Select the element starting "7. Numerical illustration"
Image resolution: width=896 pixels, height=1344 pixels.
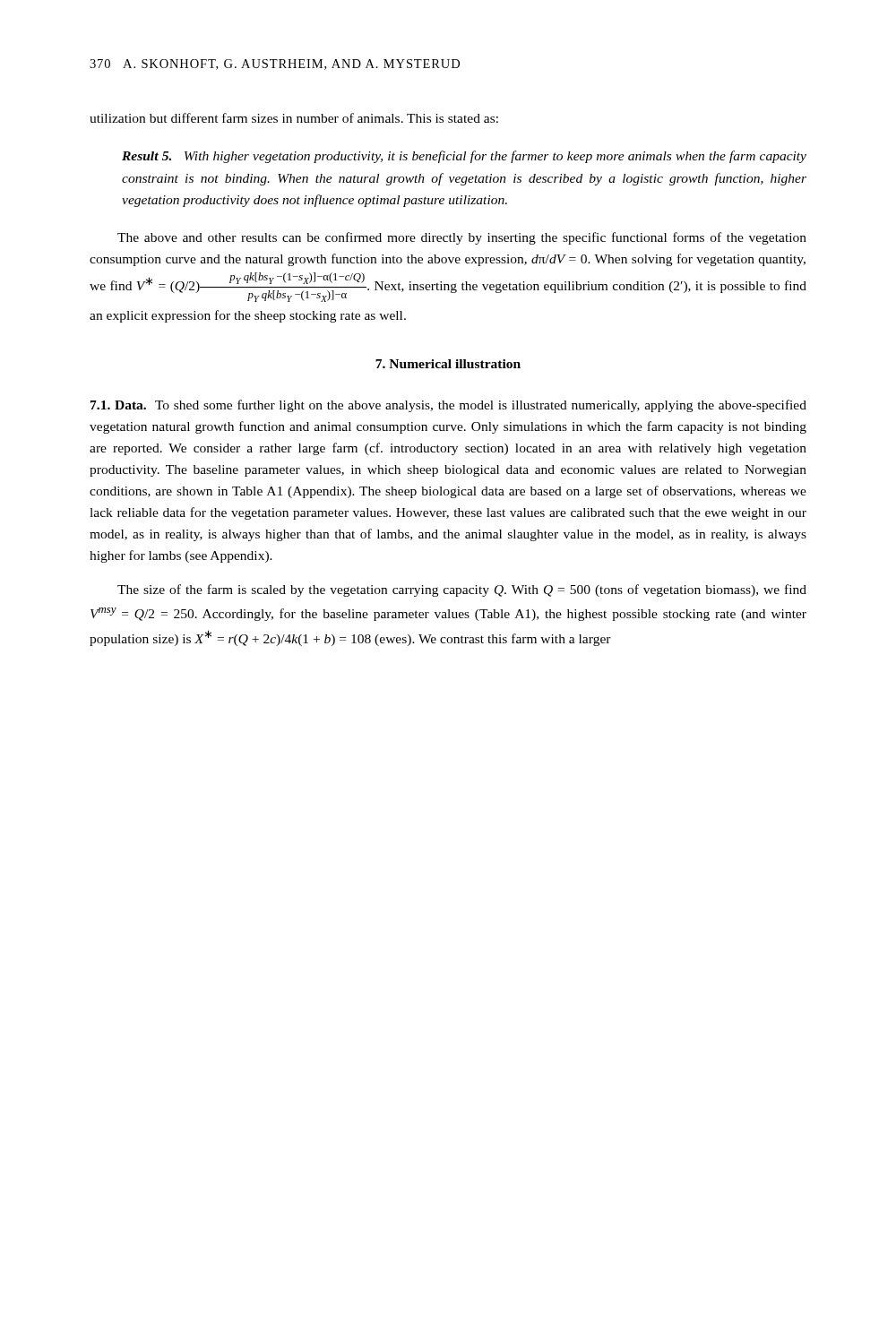448,363
